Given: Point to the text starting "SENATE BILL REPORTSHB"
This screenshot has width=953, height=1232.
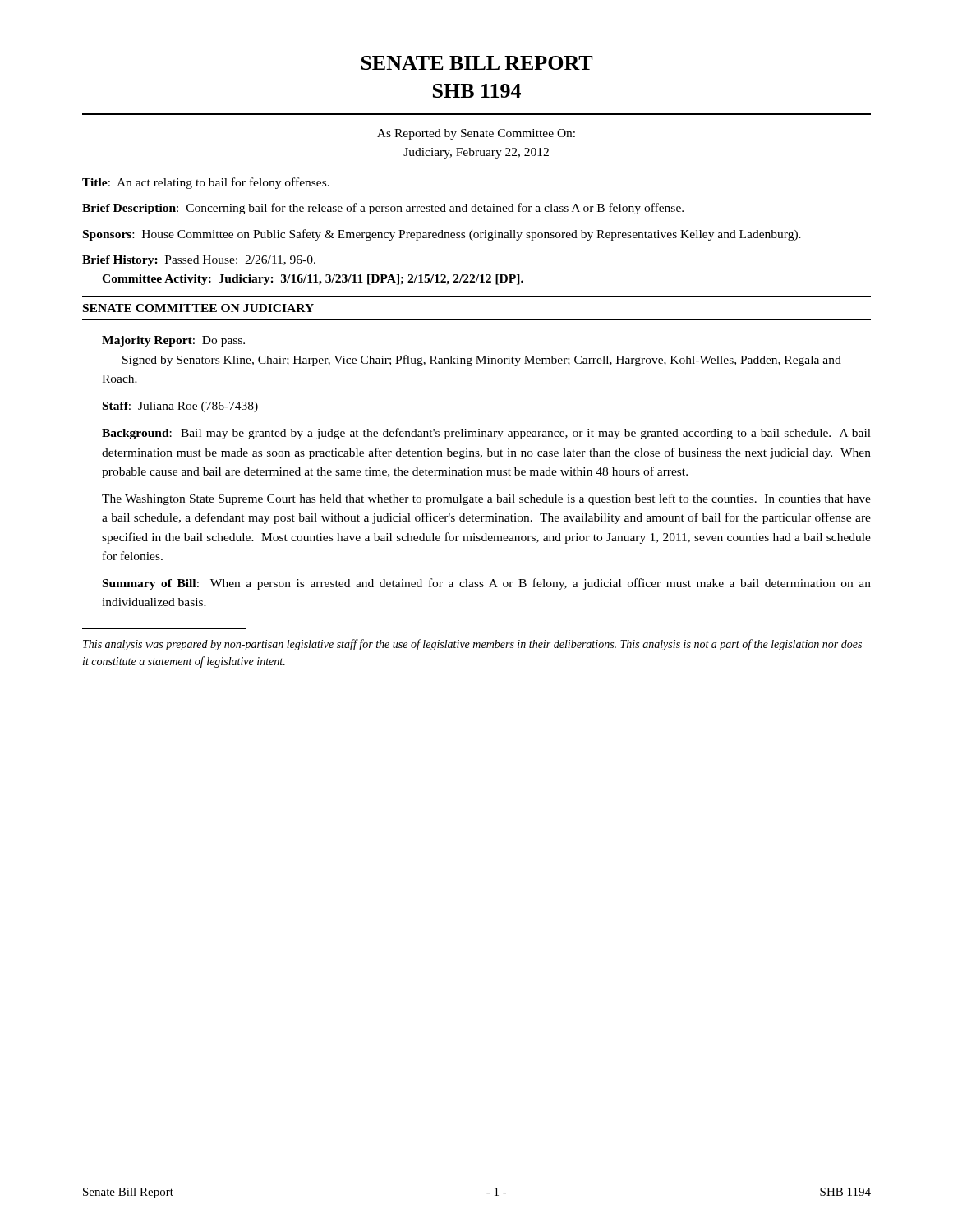Looking at the screenshot, I should click(x=476, y=77).
